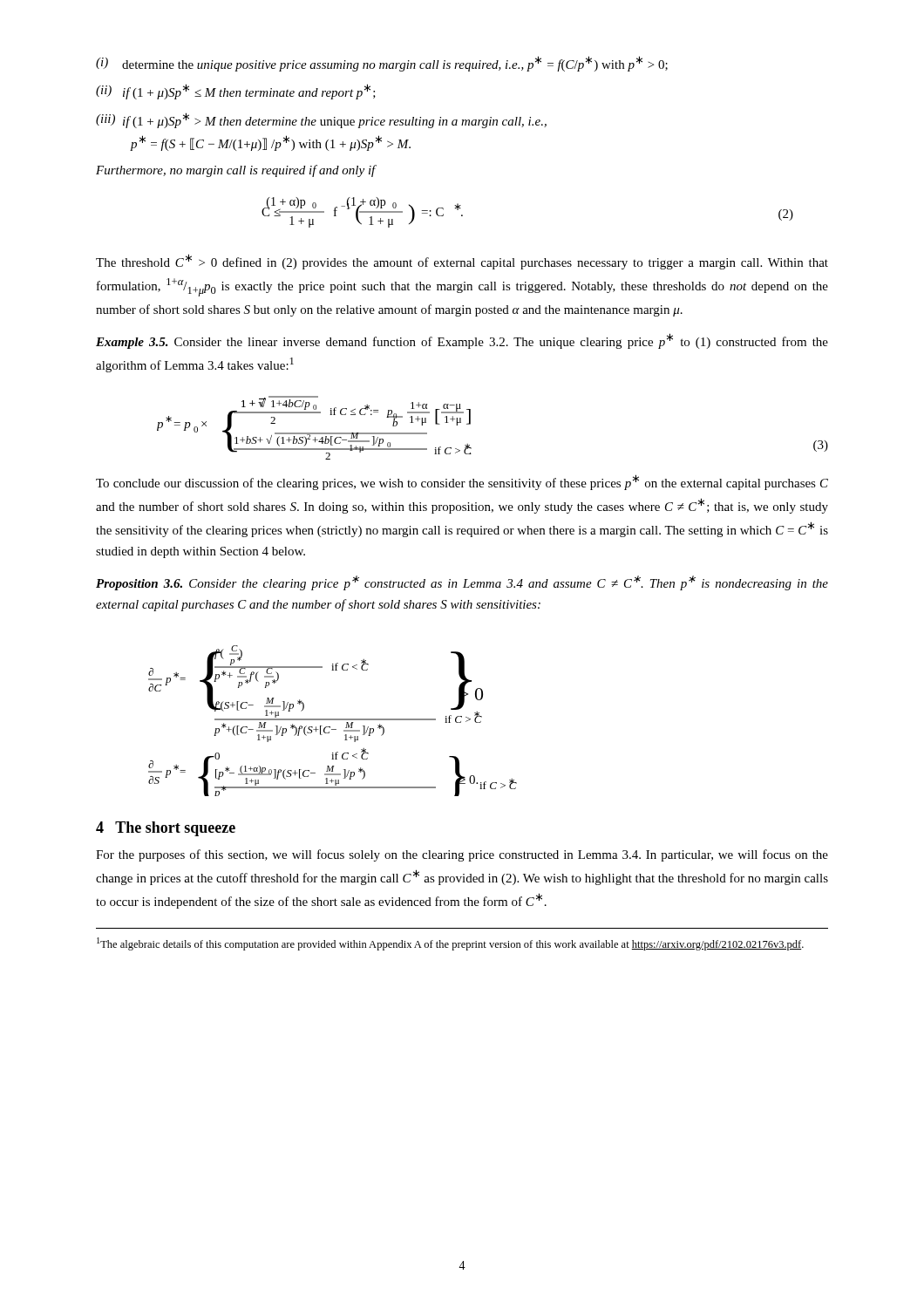Image resolution: width=924 pixels, height=1308 pixels.
Task: Point to the element starting "To conclude our discussion of the clearing"
Action: tap(462, 515)
